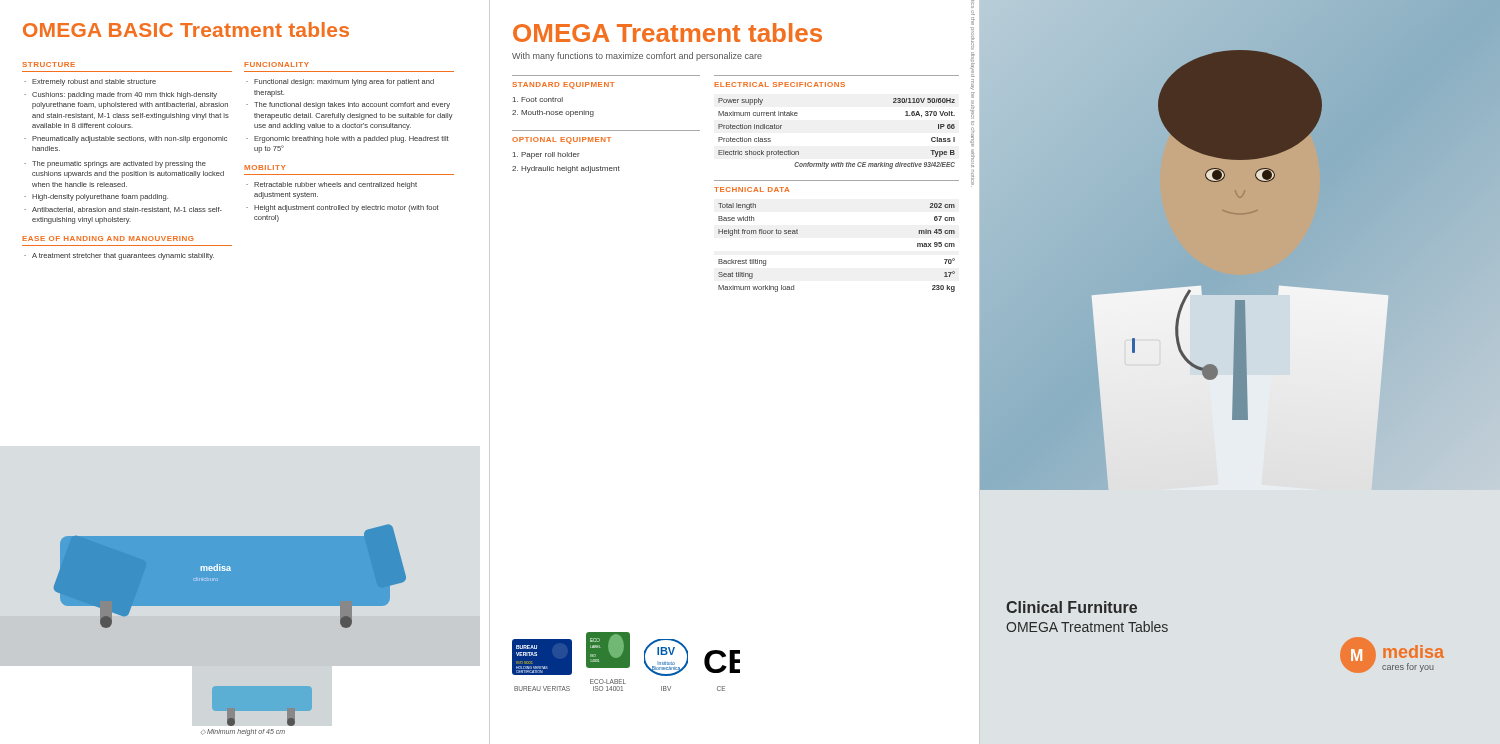The image size is (1500, 744).
Task: Click the passage that begins "Retractable rubber wheels and centralized"
Action: (335, 189)
